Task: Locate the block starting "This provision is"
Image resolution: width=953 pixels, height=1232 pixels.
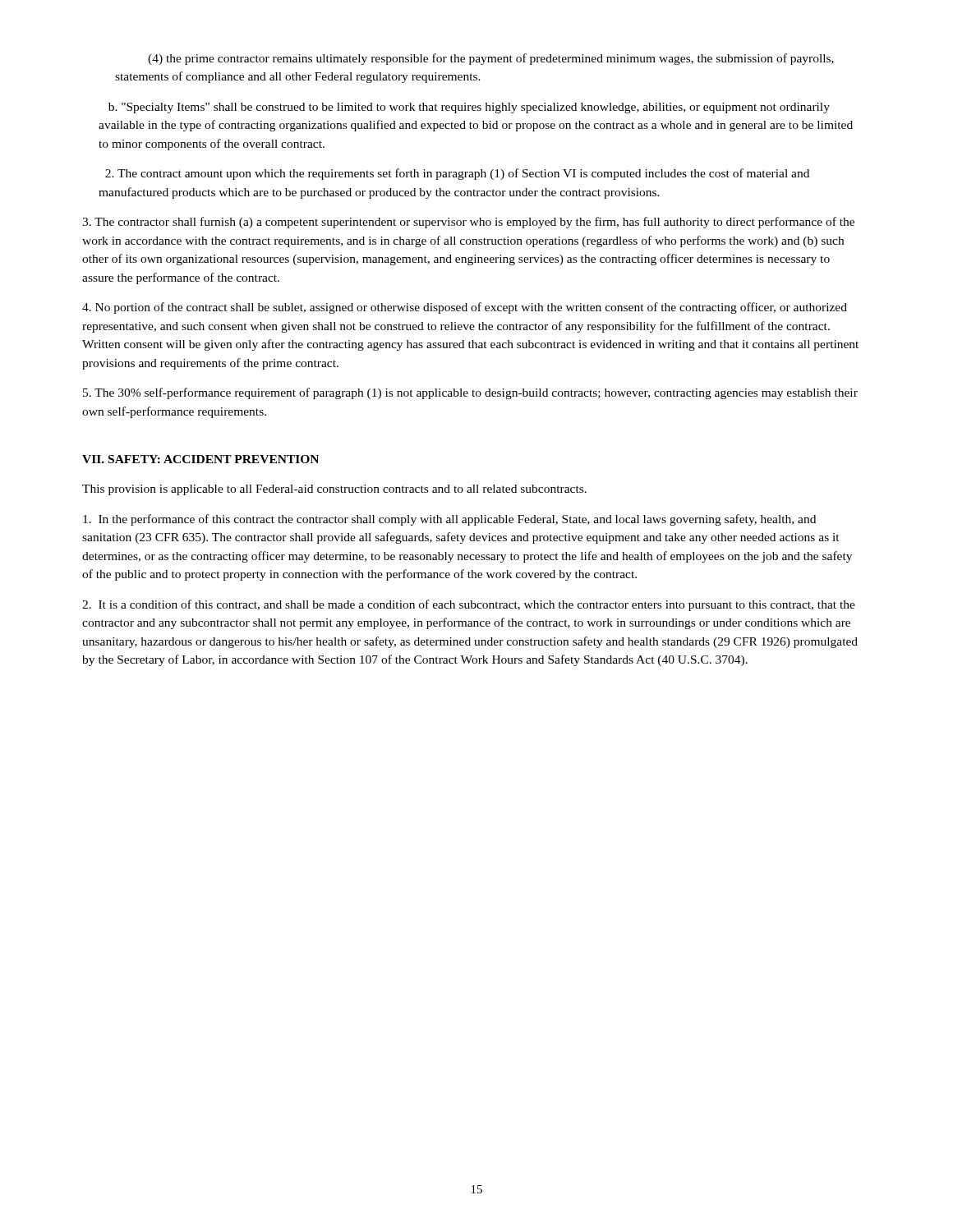Action: tap(335, 489)
